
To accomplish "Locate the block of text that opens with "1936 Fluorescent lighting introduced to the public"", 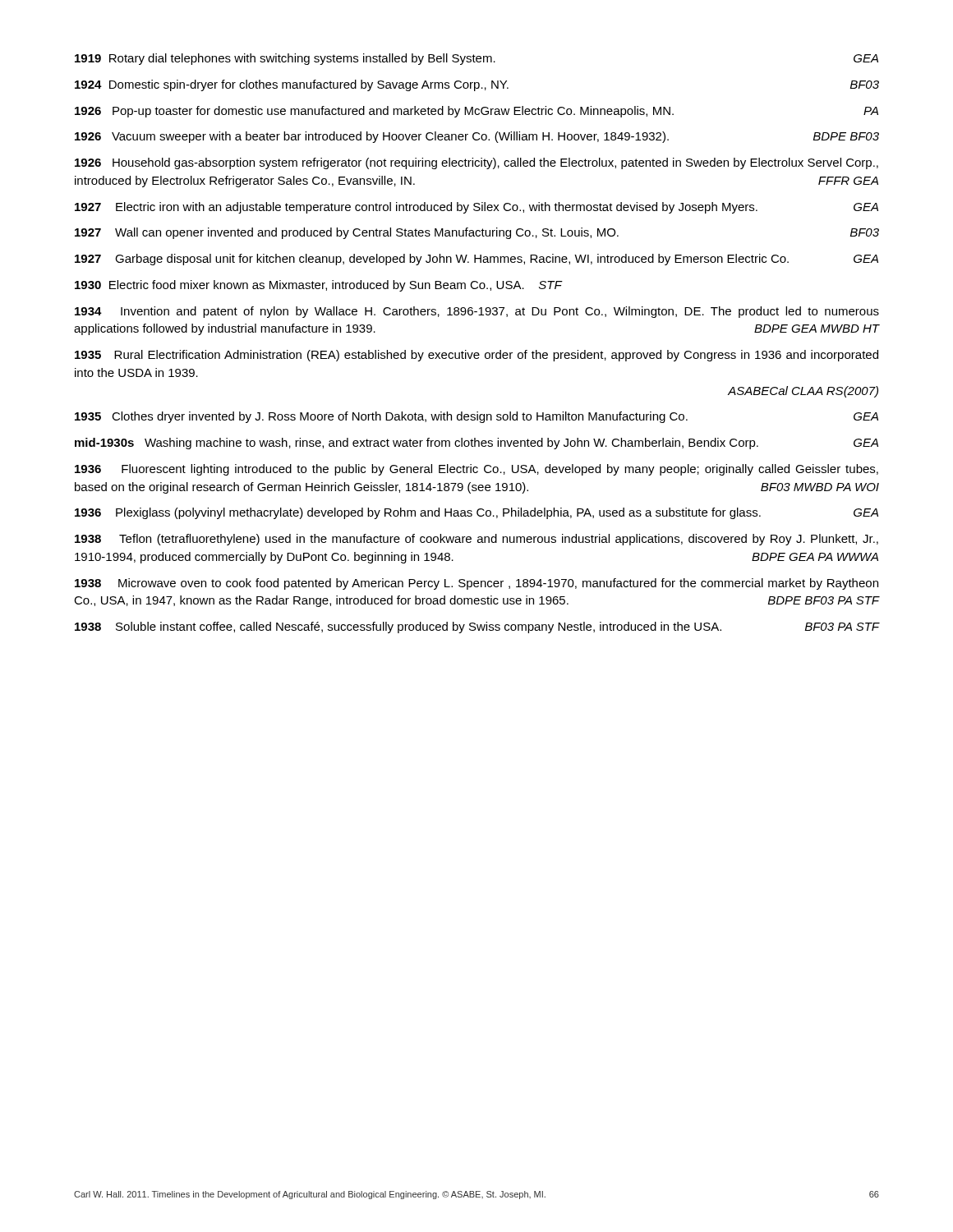I will pos(476,478).
